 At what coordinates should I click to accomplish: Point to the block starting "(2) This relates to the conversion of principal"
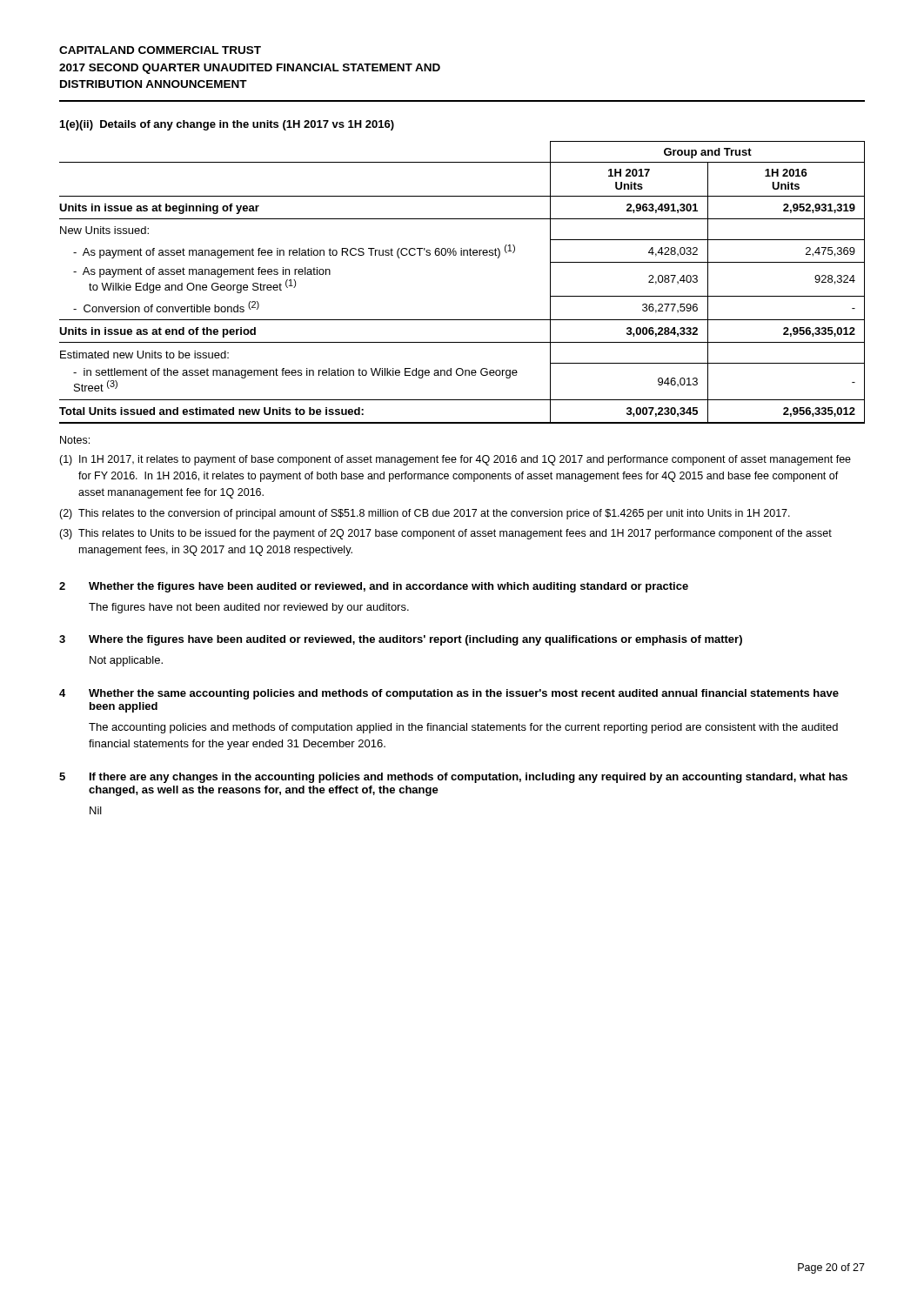(425, 513)
